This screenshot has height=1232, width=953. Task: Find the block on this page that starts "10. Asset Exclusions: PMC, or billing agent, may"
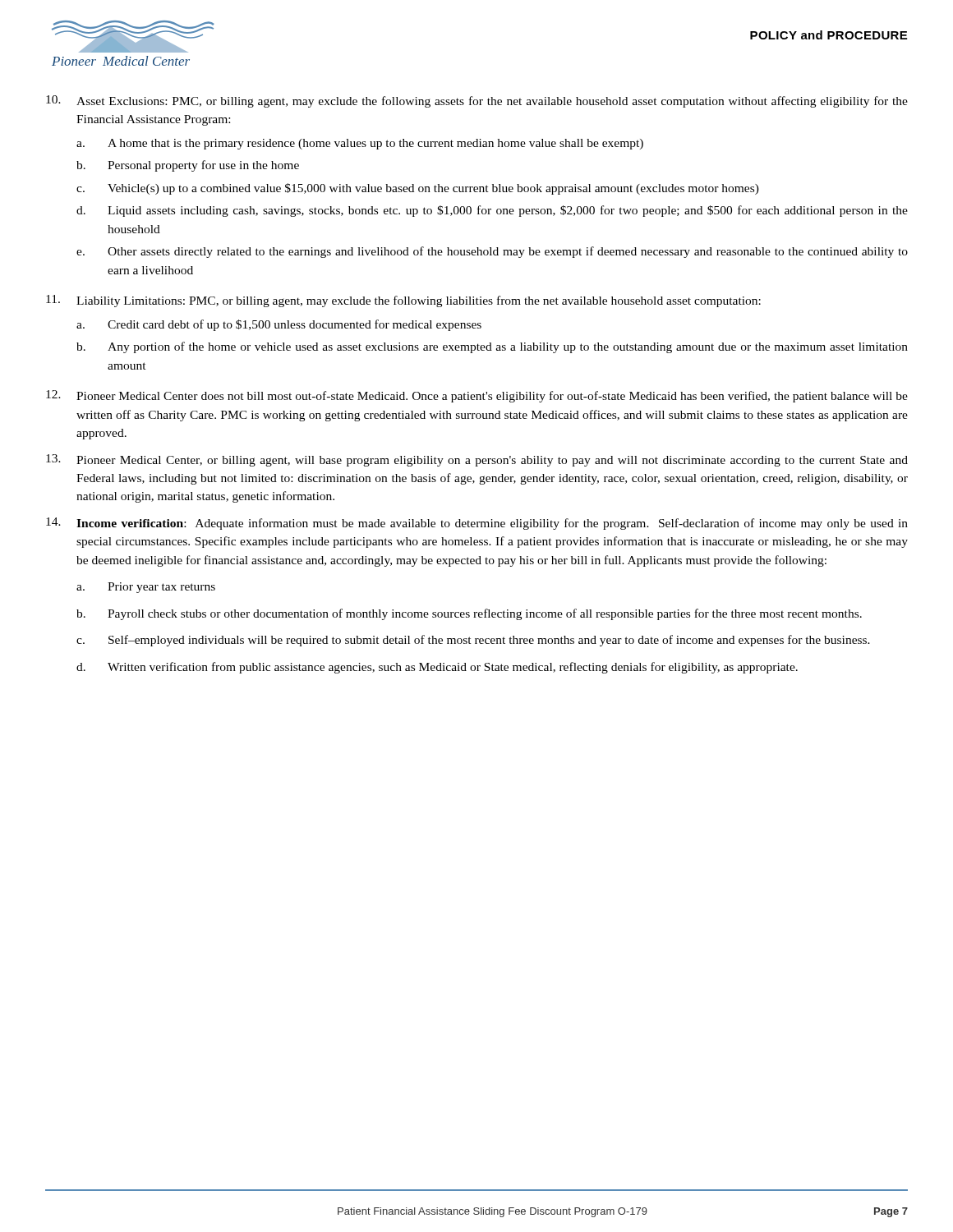476,188
